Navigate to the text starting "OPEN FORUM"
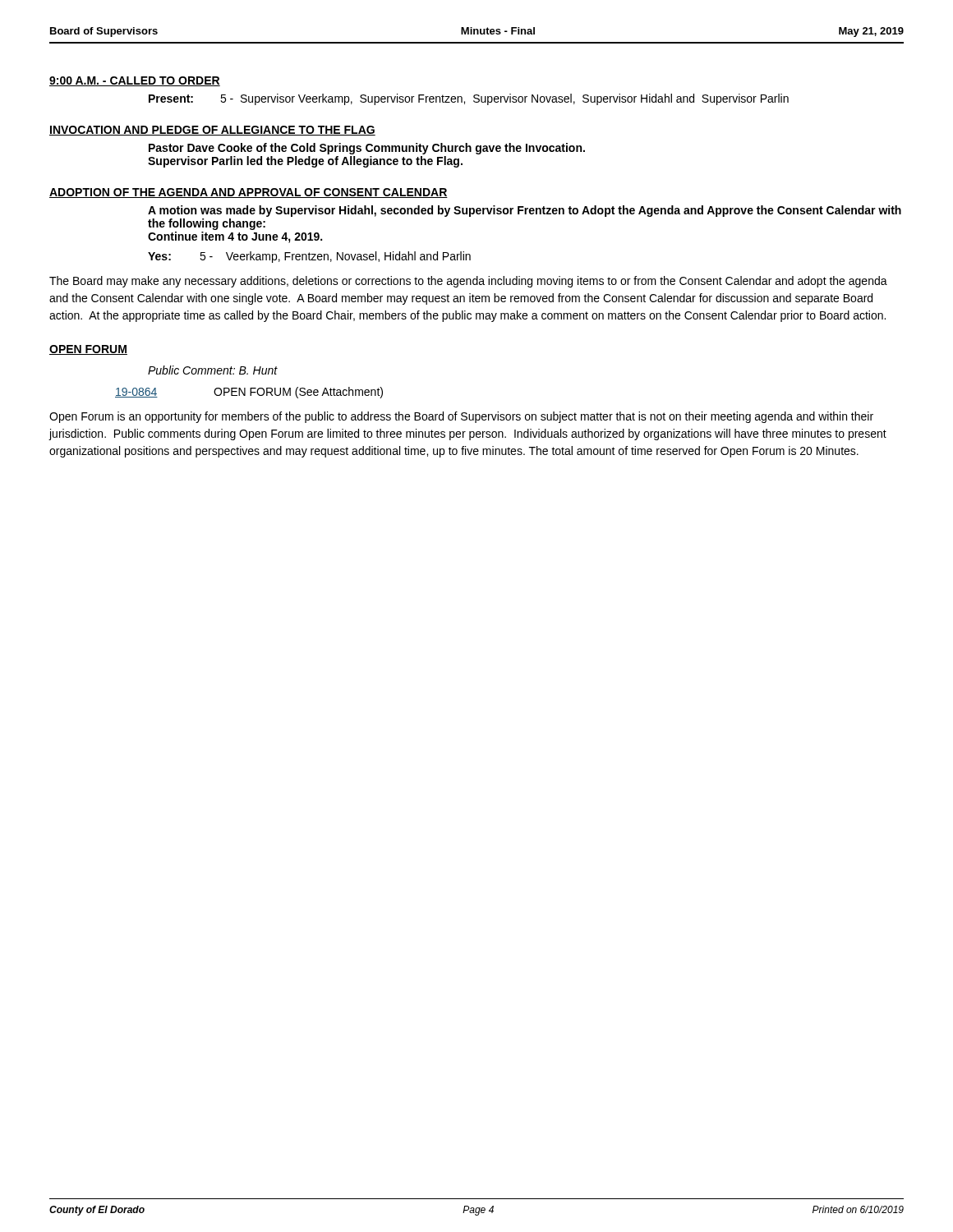This screenshot has height=1232, width=953. click(x=88, y=349)
